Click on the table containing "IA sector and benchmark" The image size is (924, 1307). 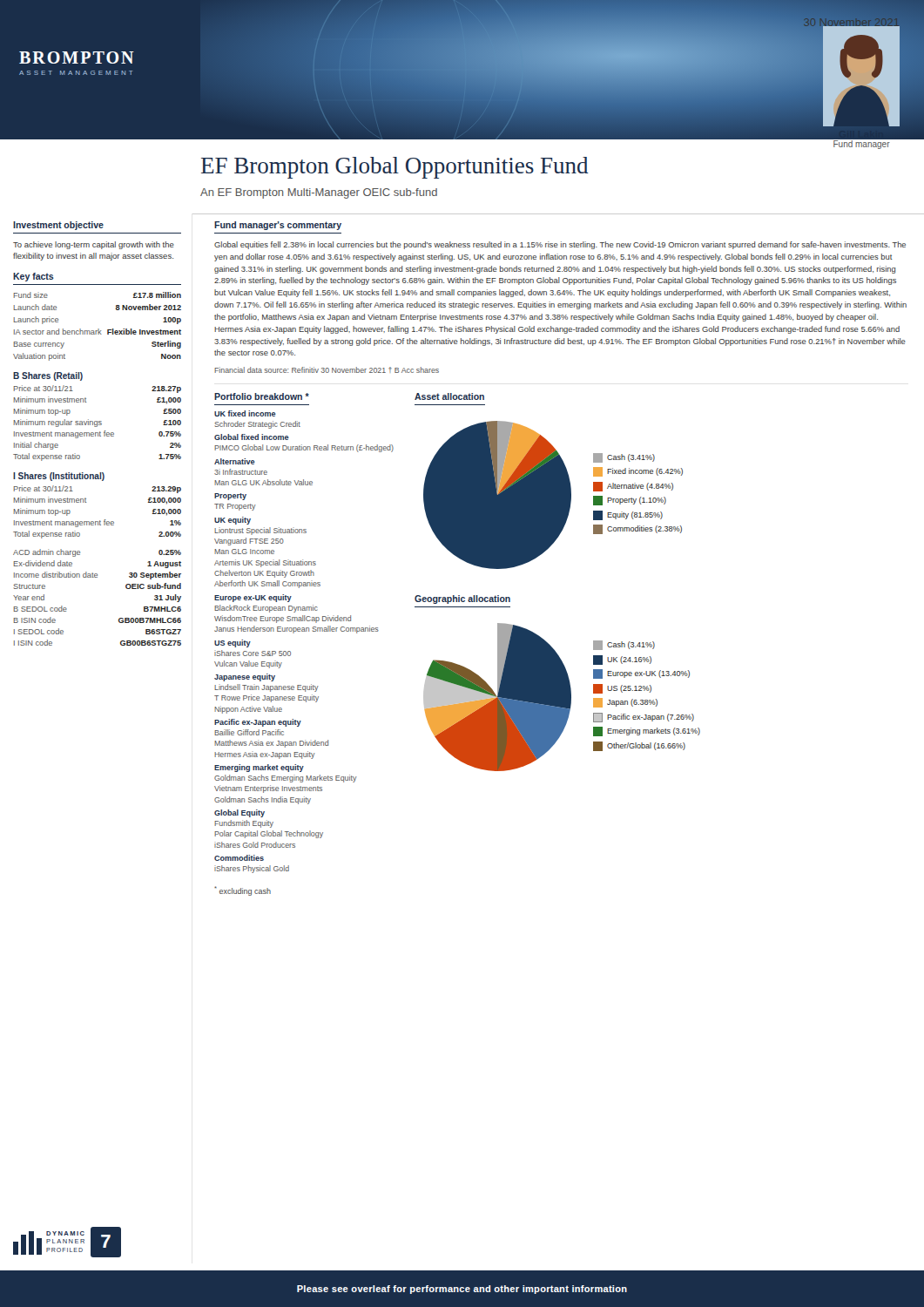tap(97, 326)
